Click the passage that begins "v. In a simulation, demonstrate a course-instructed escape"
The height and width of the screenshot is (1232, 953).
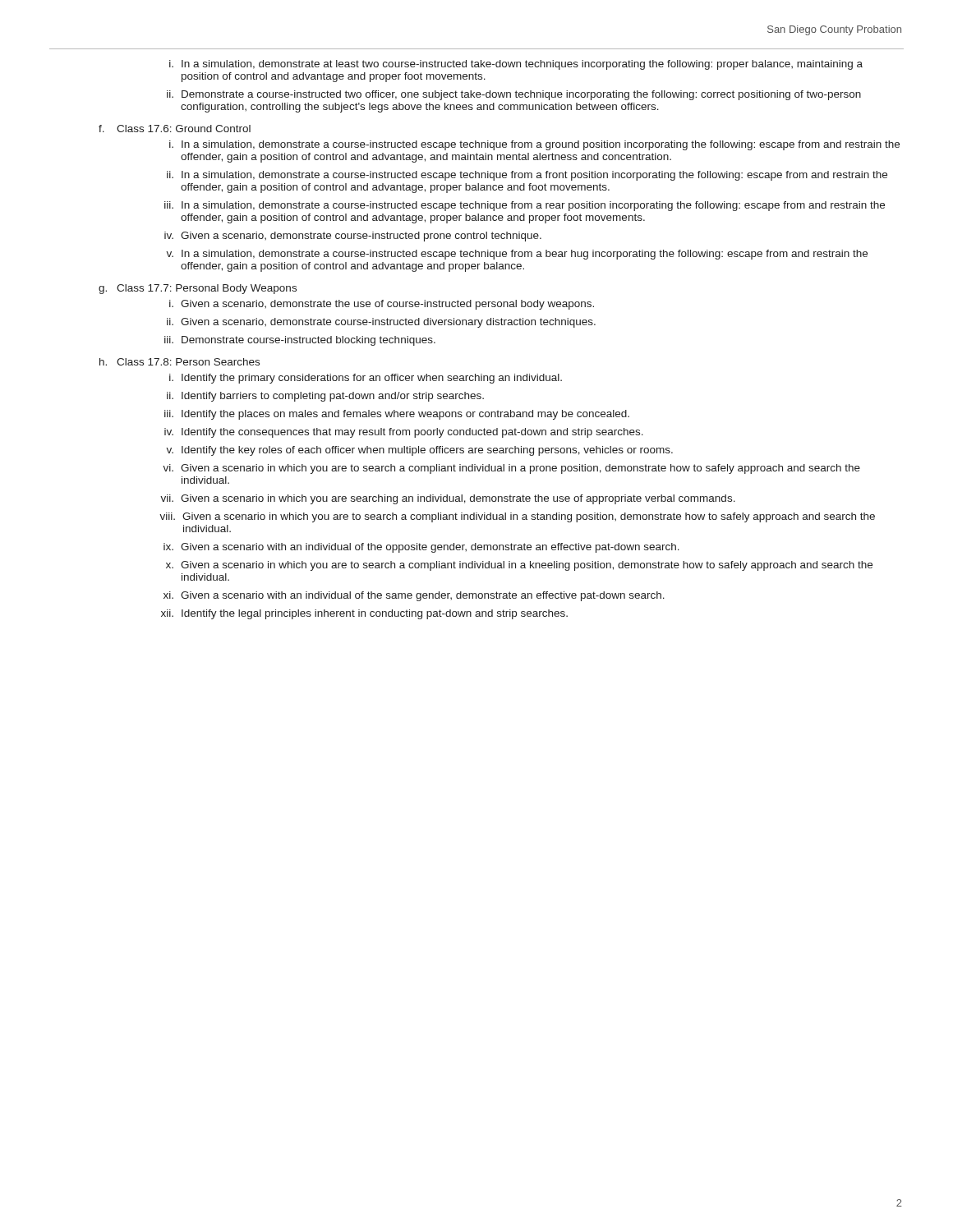(x=530, y=260)
